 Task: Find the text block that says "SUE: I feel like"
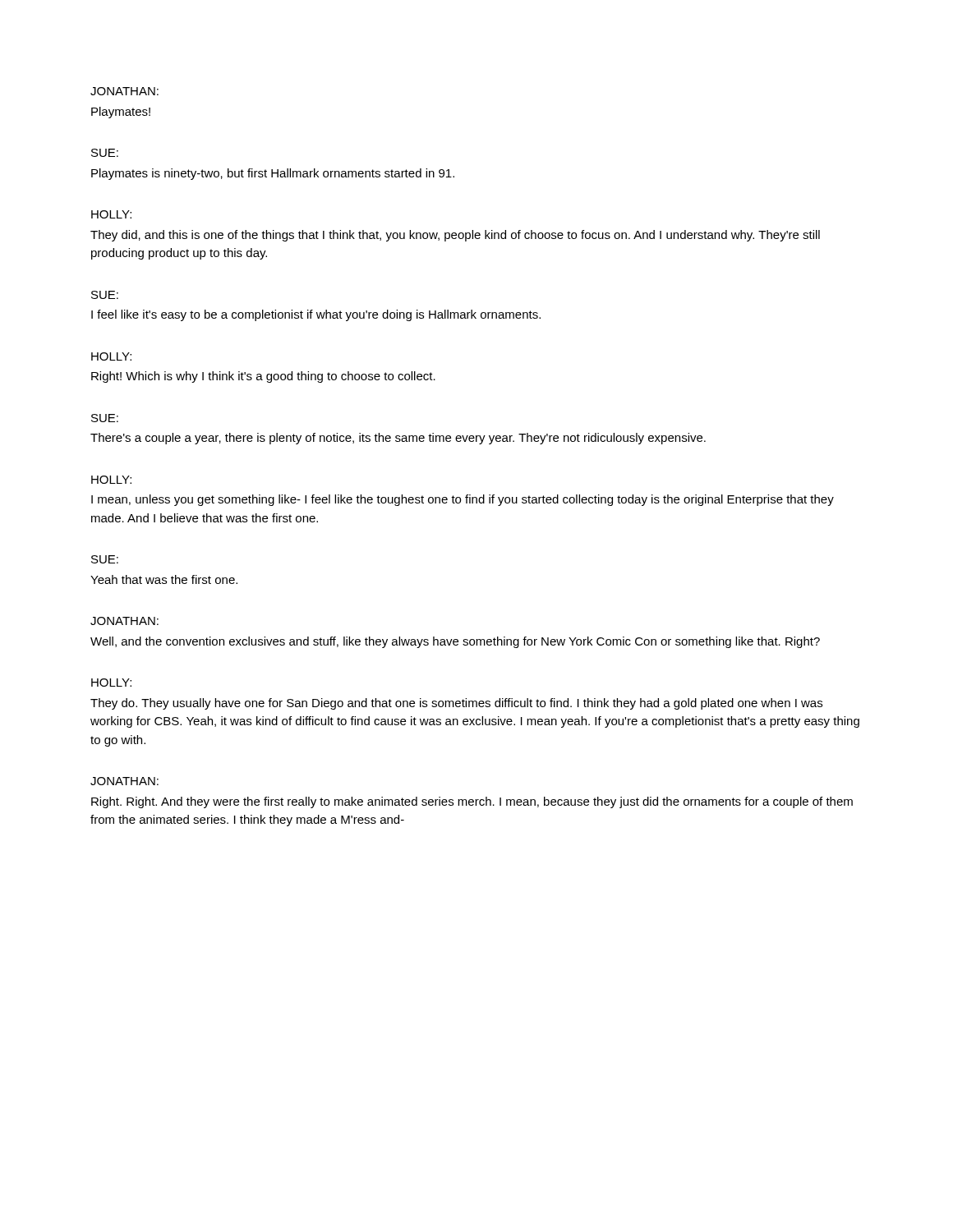coord(476,305)
